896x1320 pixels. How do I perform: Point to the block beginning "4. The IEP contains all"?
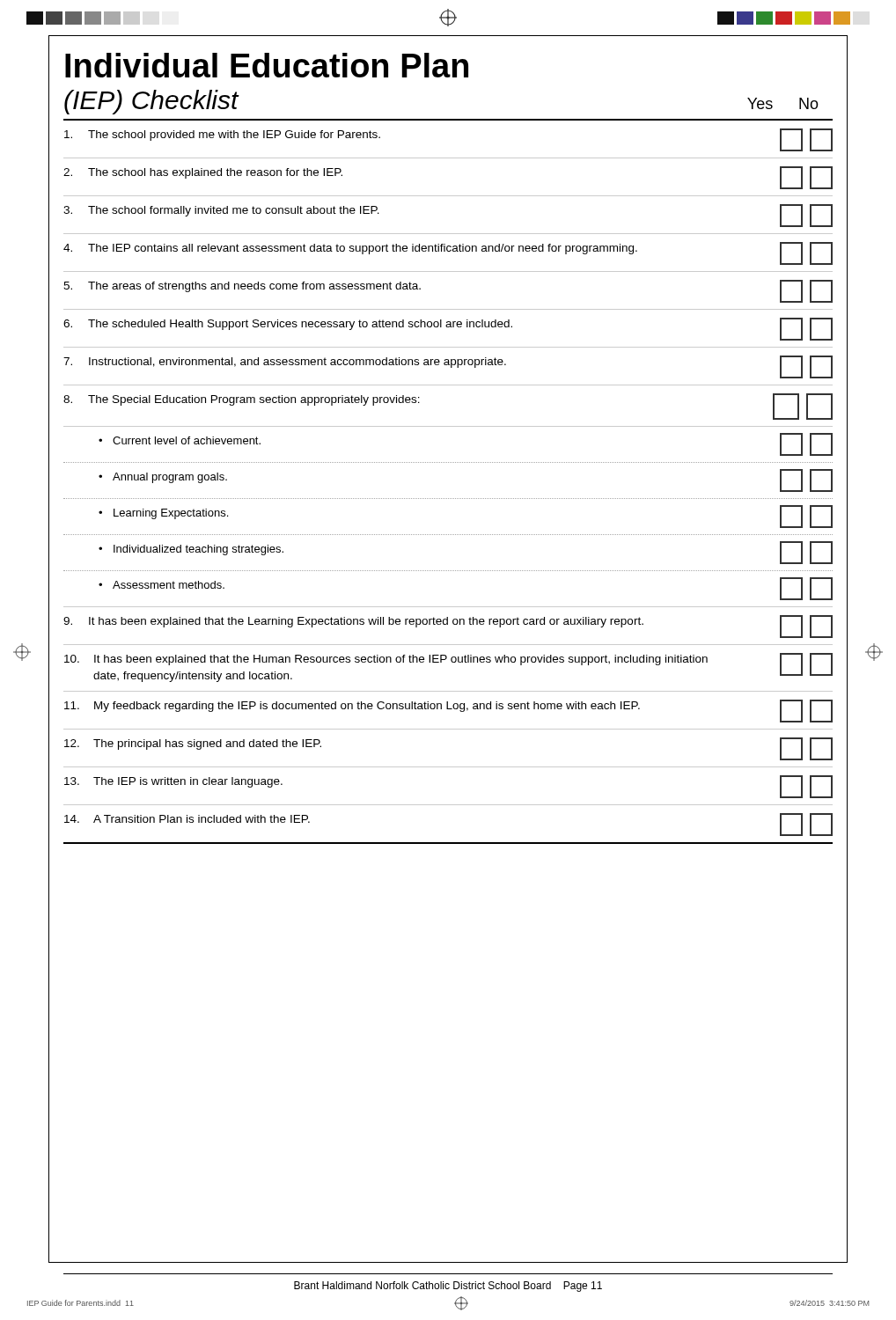click(448, 252)
